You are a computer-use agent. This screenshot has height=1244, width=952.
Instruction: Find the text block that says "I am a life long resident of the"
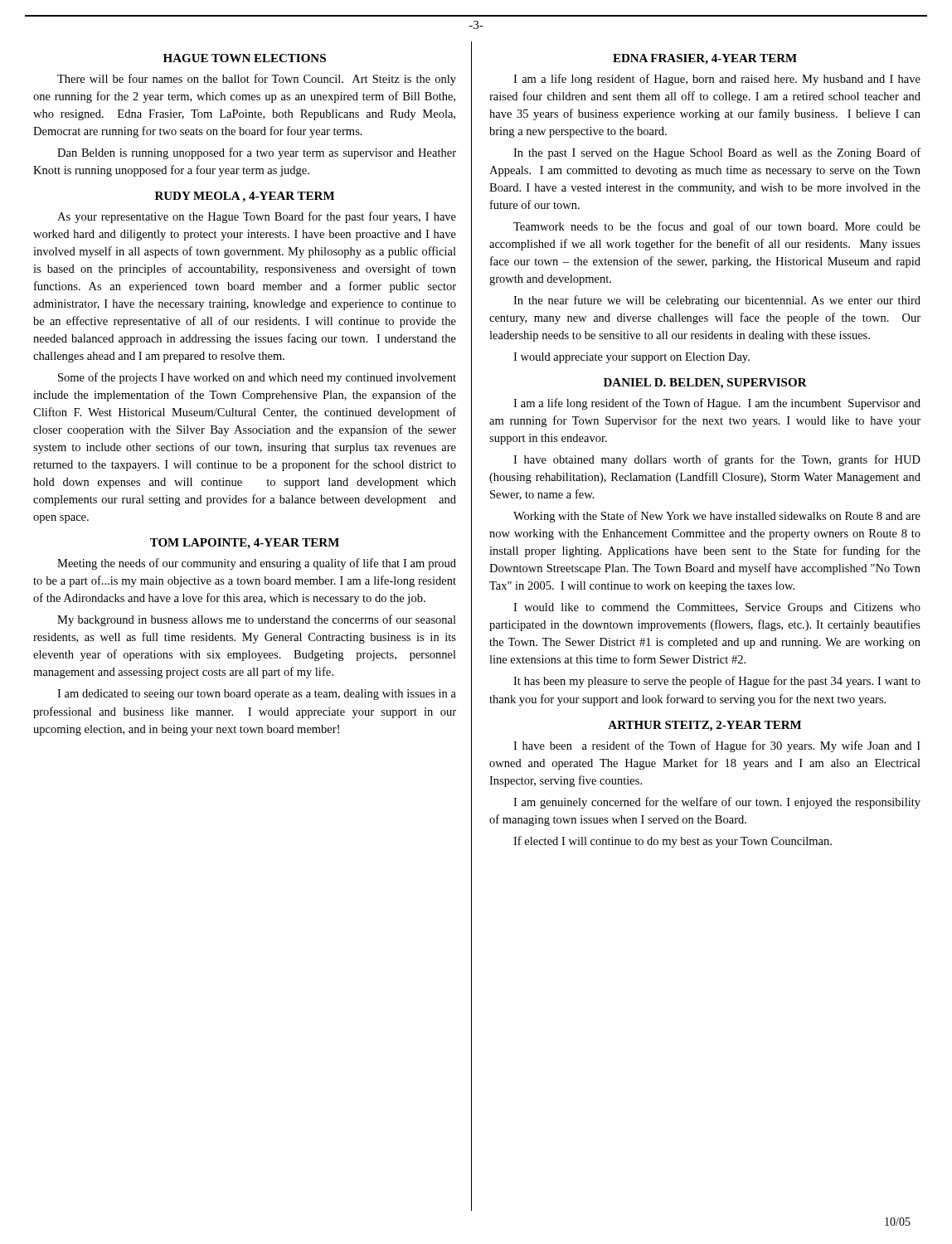[x=705, y=551]
